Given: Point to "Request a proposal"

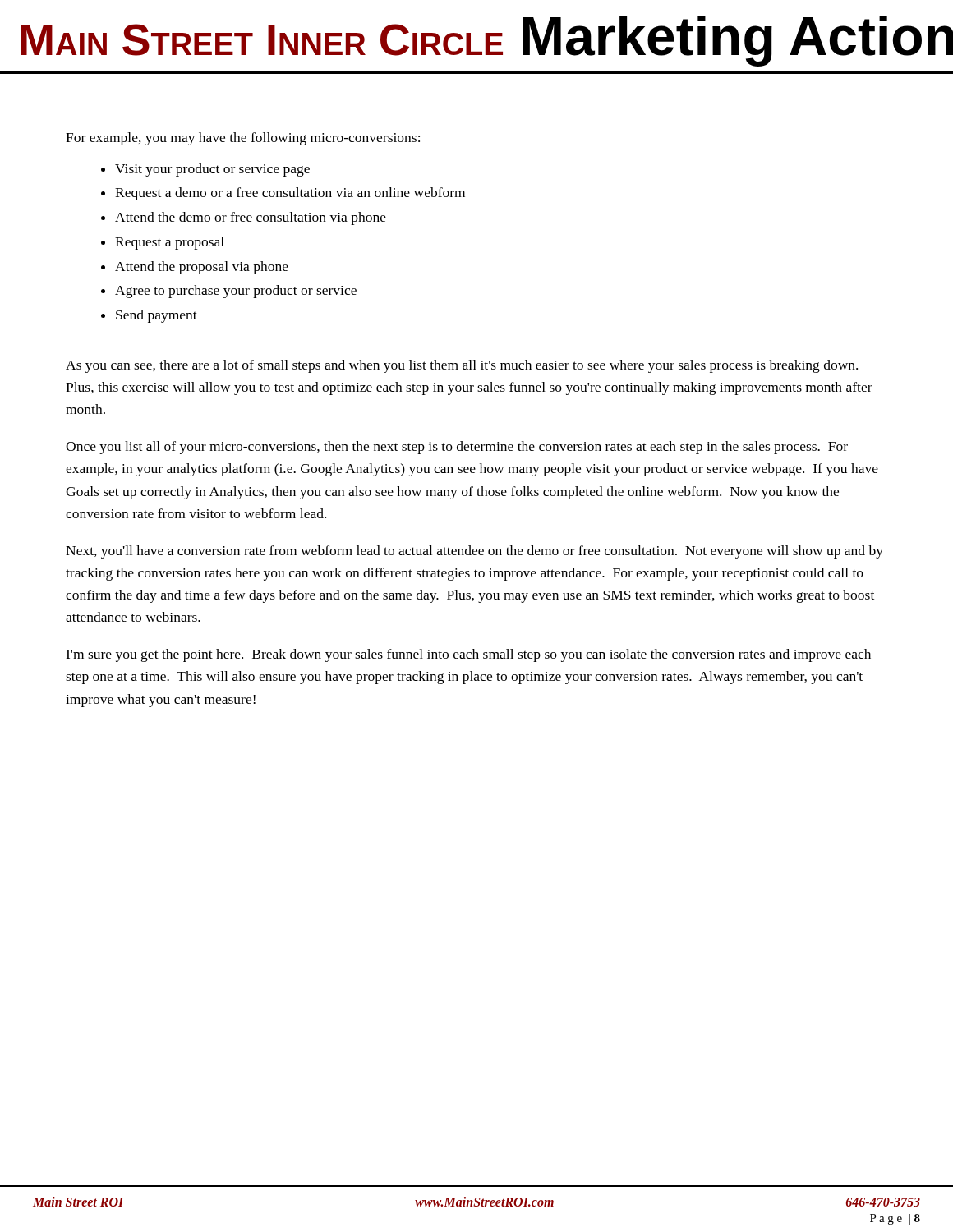Looking at the screenshot, I should click(x=170, y=243).
